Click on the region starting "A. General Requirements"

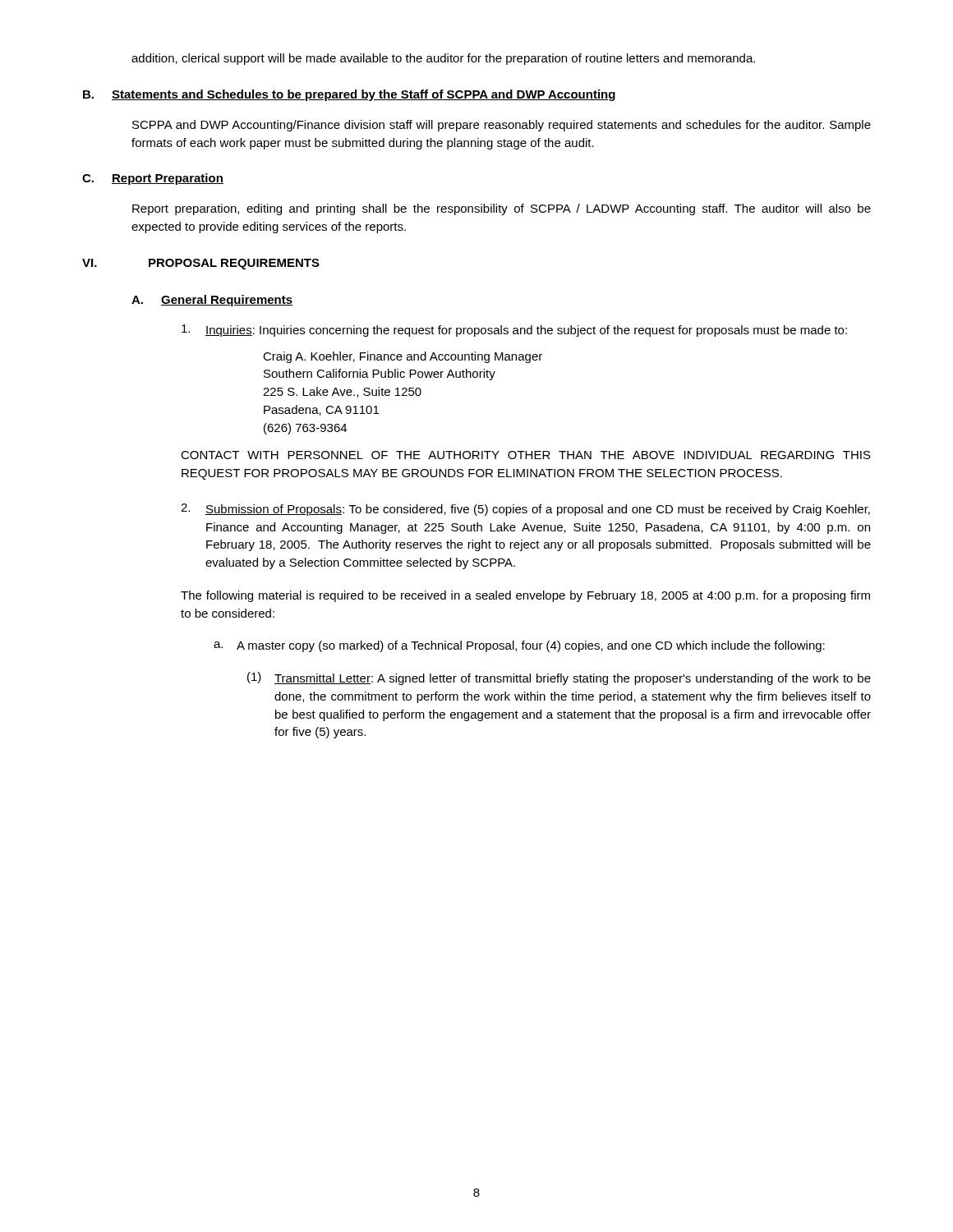pos(212,301)
